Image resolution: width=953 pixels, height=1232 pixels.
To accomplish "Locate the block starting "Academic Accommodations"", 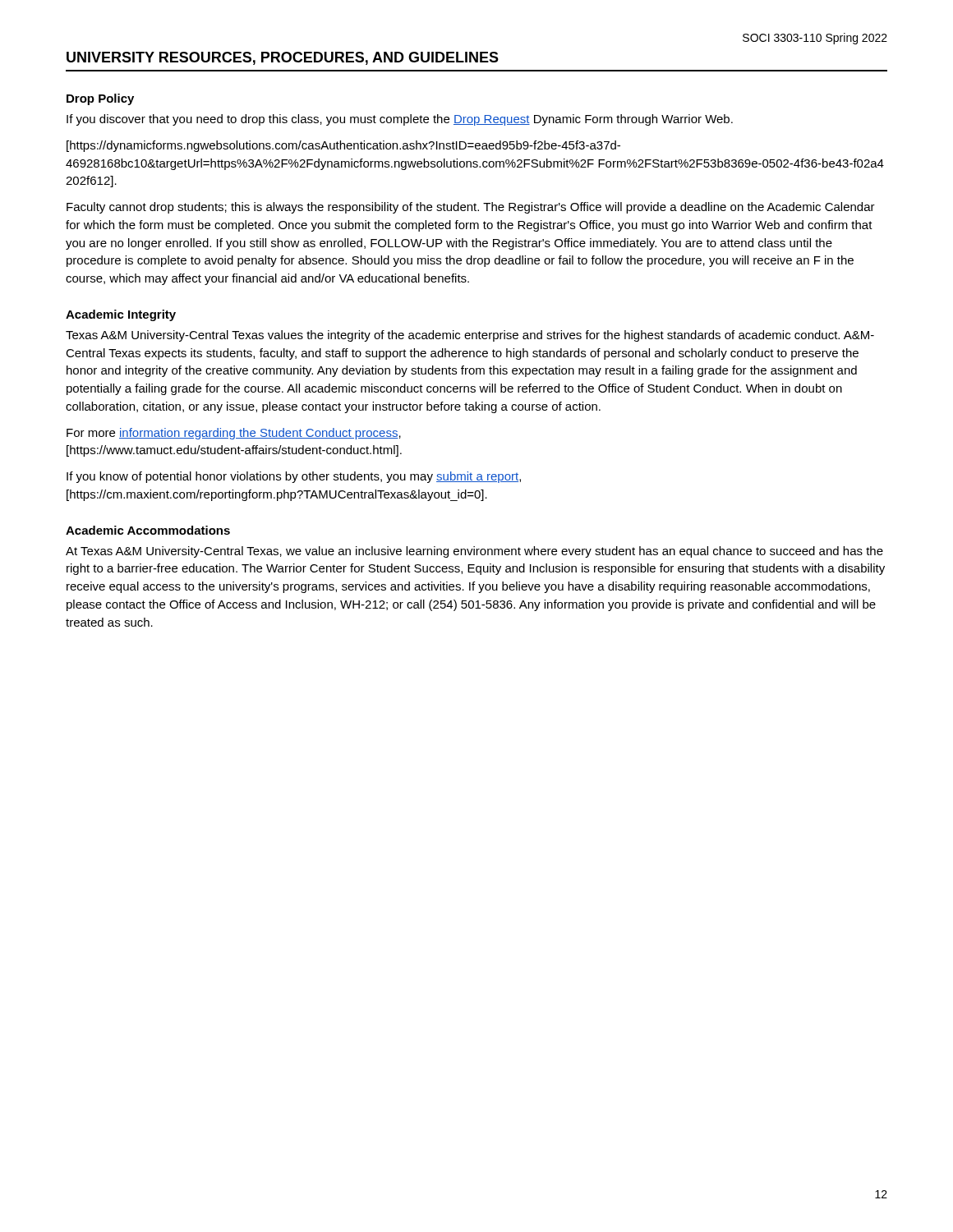I will click(148, 530).
